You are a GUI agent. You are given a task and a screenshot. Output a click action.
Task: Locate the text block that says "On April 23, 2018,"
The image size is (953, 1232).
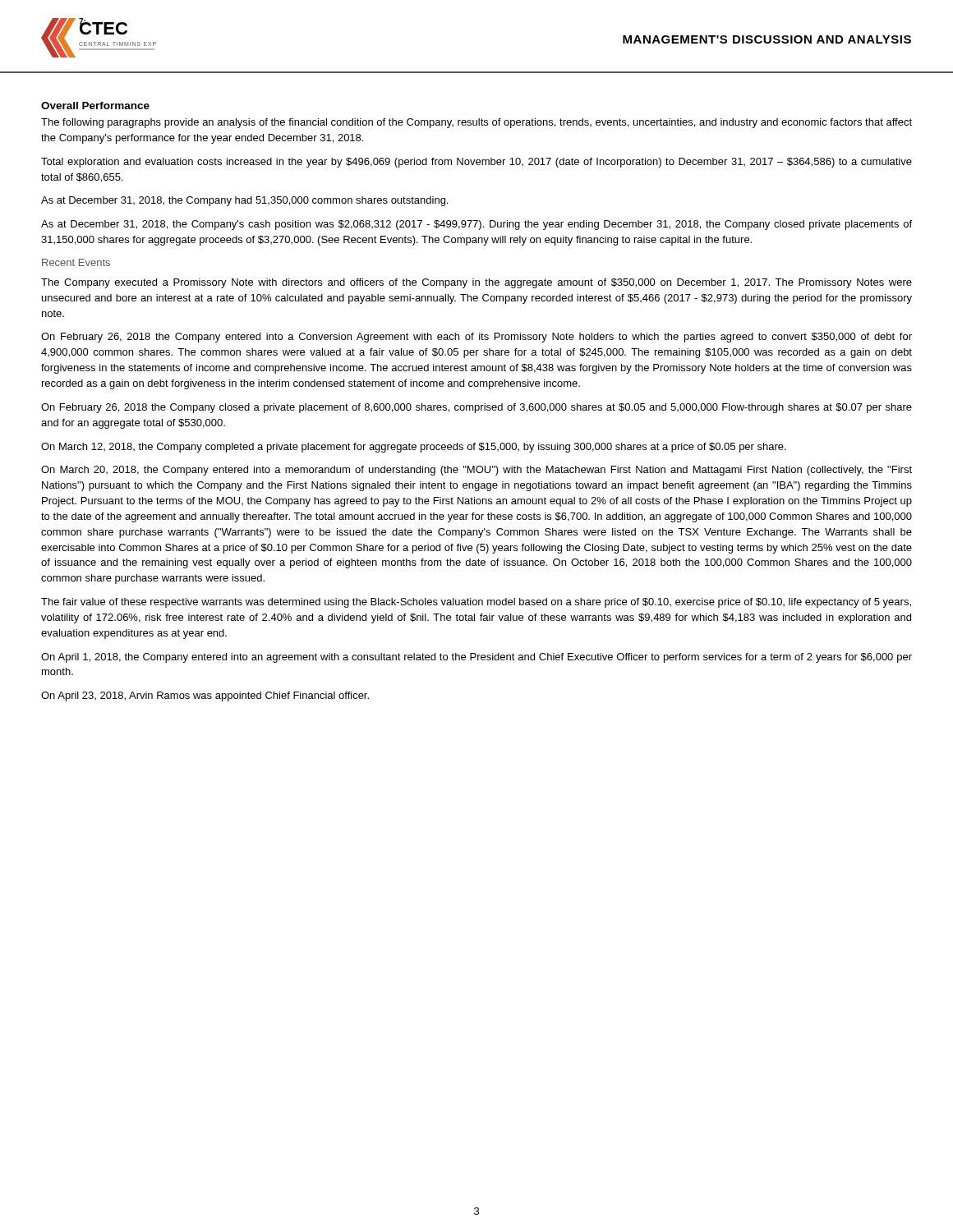205,695
